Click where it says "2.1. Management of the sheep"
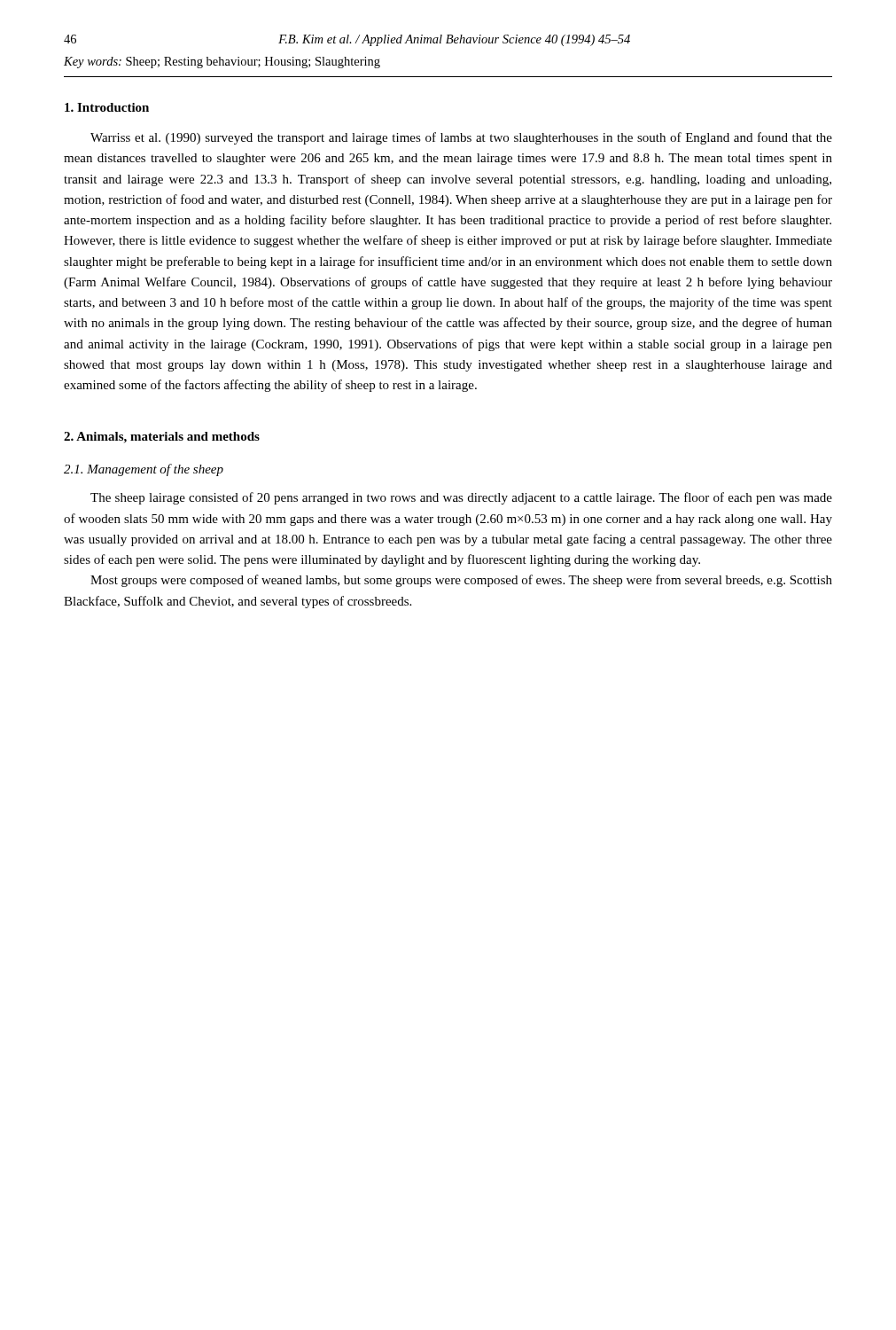The width and height of the screenshot is (896, 1330). 144,469
